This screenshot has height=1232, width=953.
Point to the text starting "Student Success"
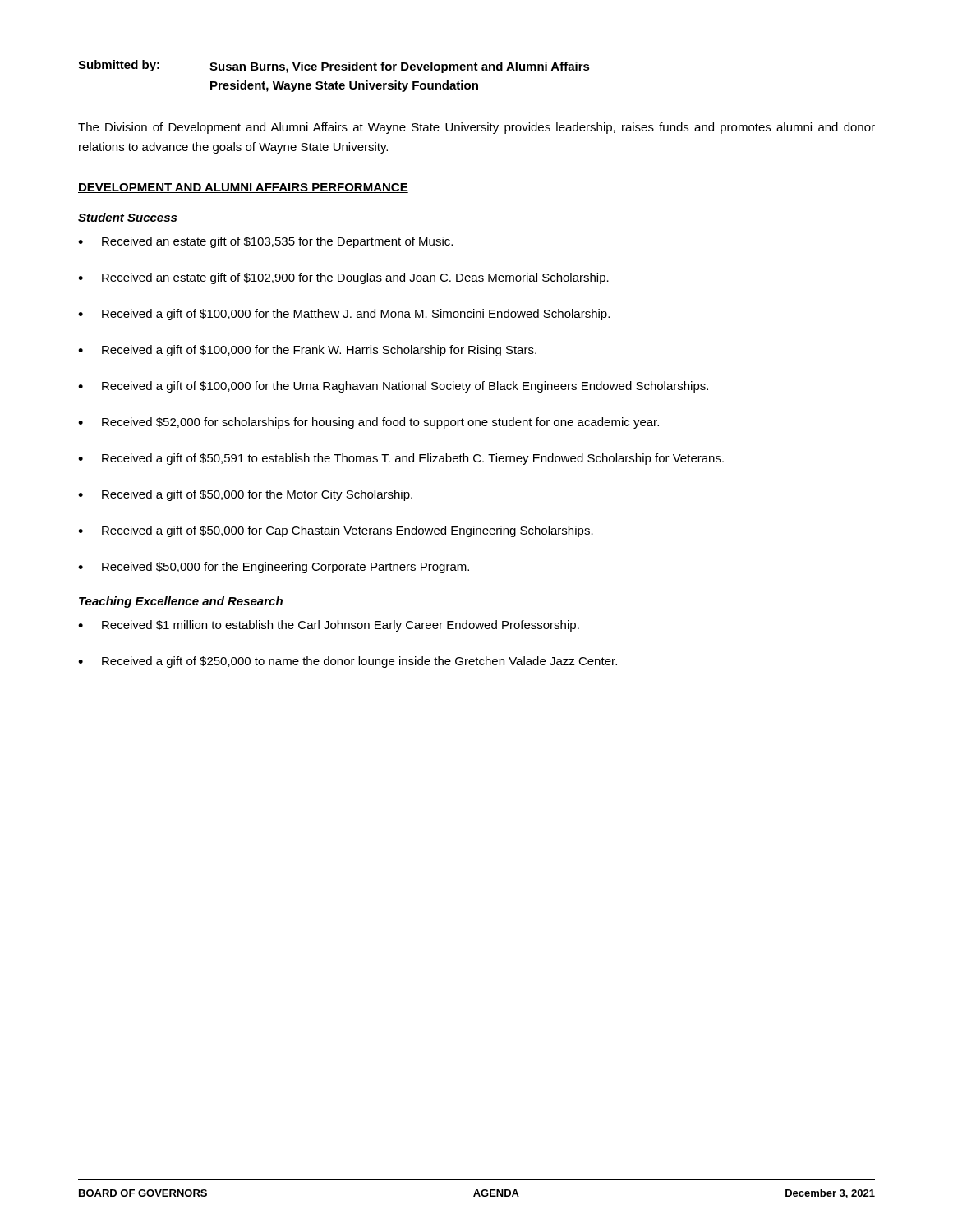(x=128, y=217)
